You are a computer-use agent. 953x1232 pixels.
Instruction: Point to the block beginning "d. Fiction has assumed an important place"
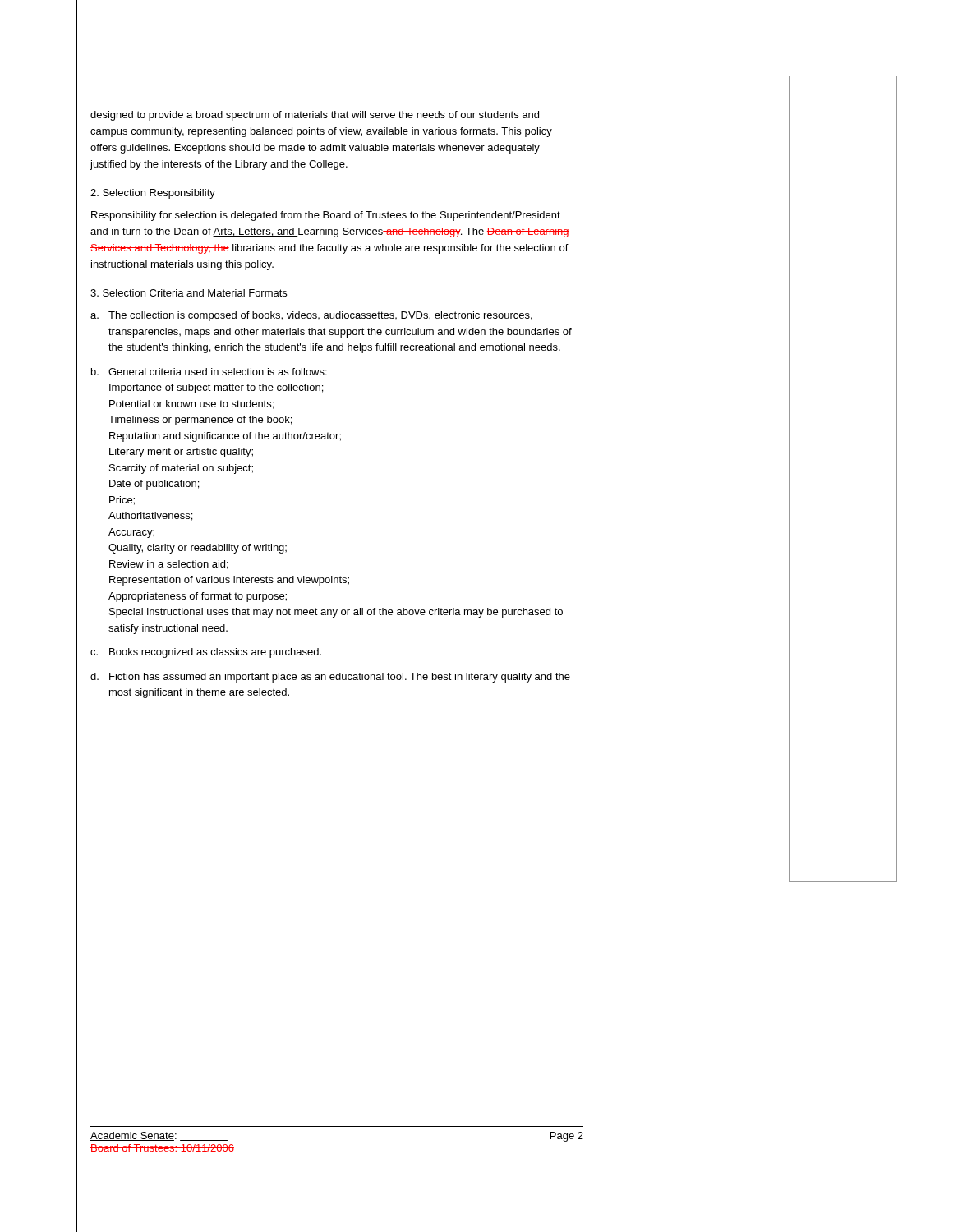point(333,684)
